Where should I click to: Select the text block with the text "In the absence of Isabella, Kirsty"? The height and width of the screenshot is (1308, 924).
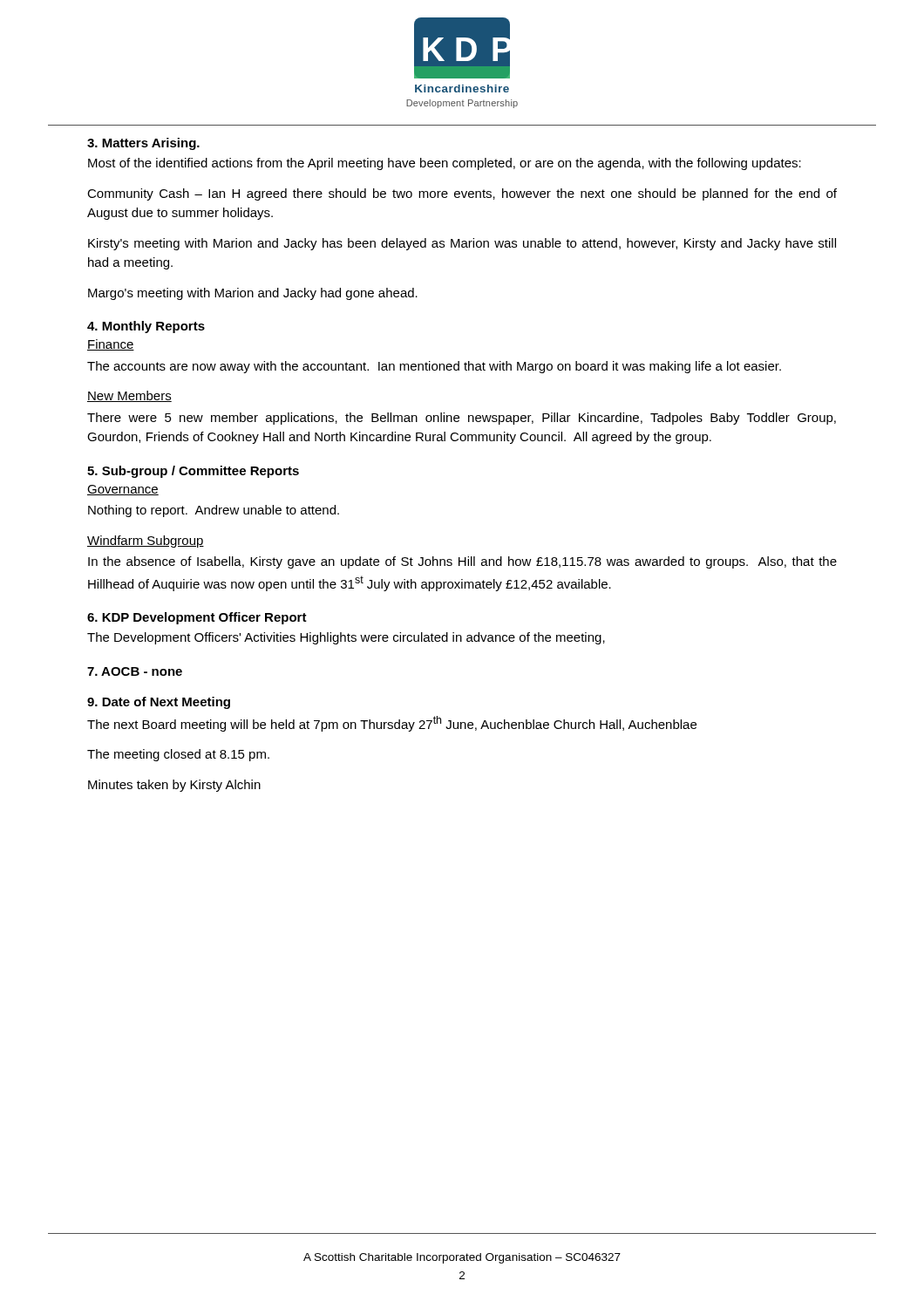click(462, 573)
